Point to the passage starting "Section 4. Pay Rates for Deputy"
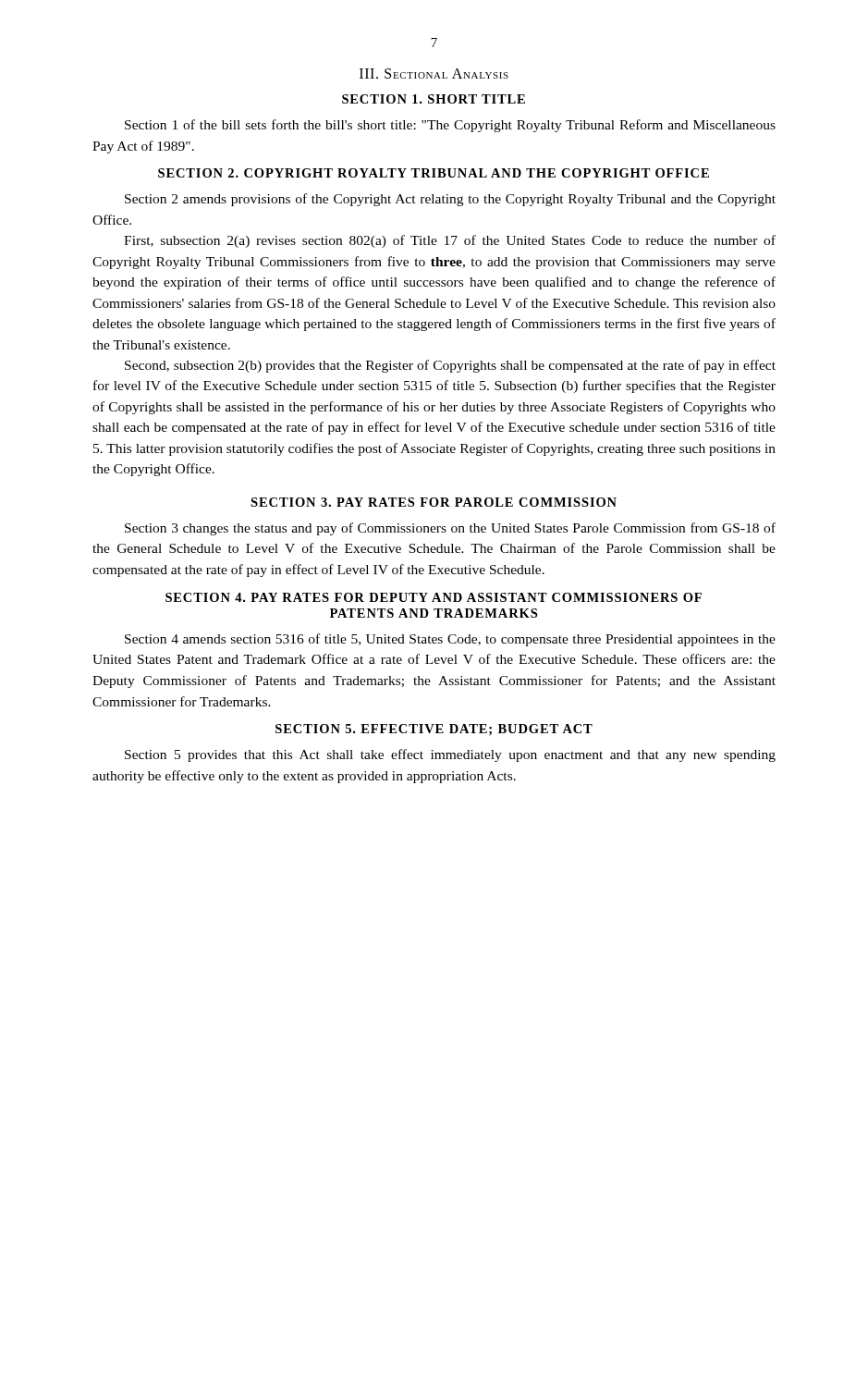The width and height of the screenshot is (868, 1387). tap(434, 605)
